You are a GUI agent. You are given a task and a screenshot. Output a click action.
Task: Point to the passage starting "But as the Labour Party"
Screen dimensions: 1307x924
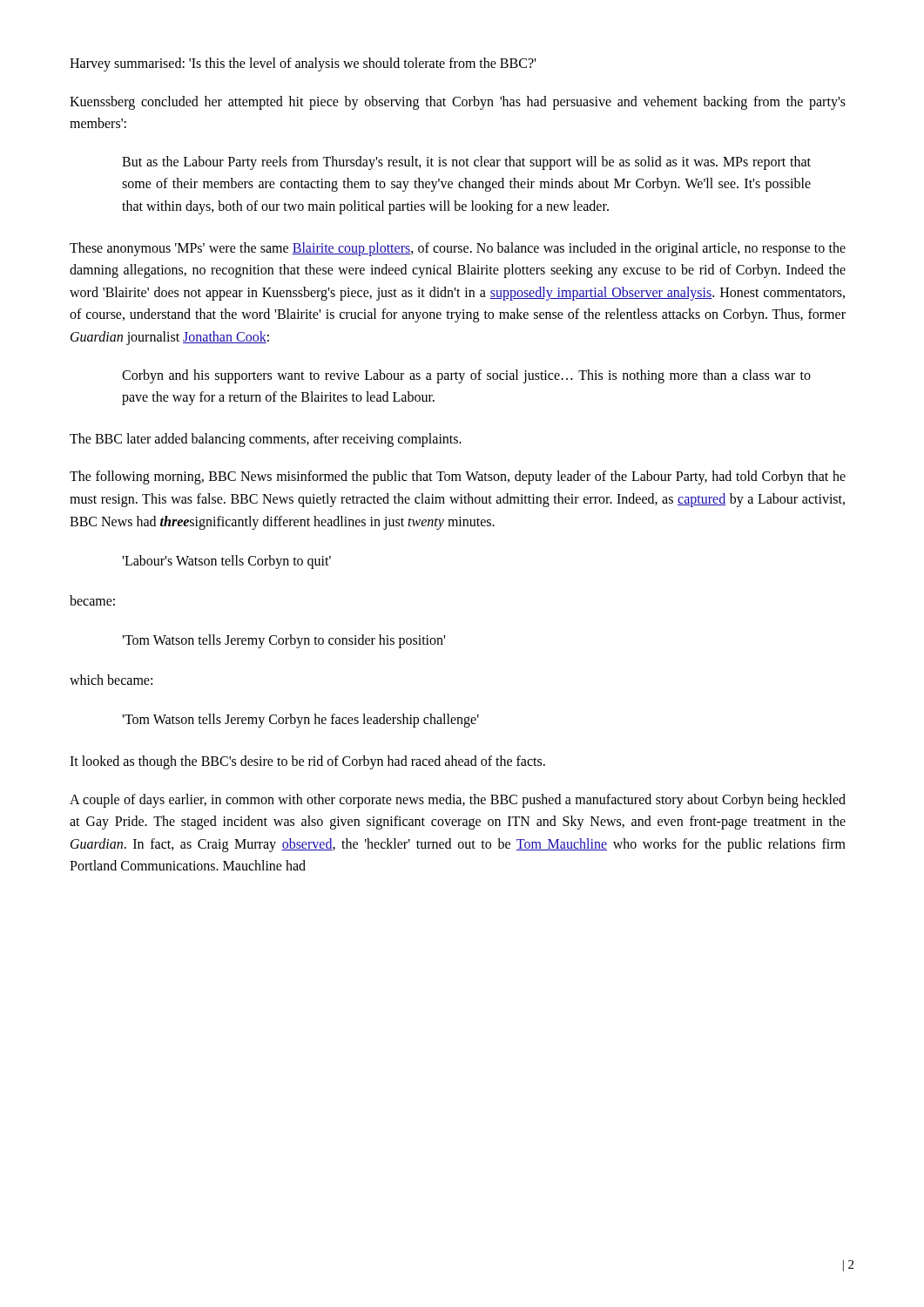point(466,184)
